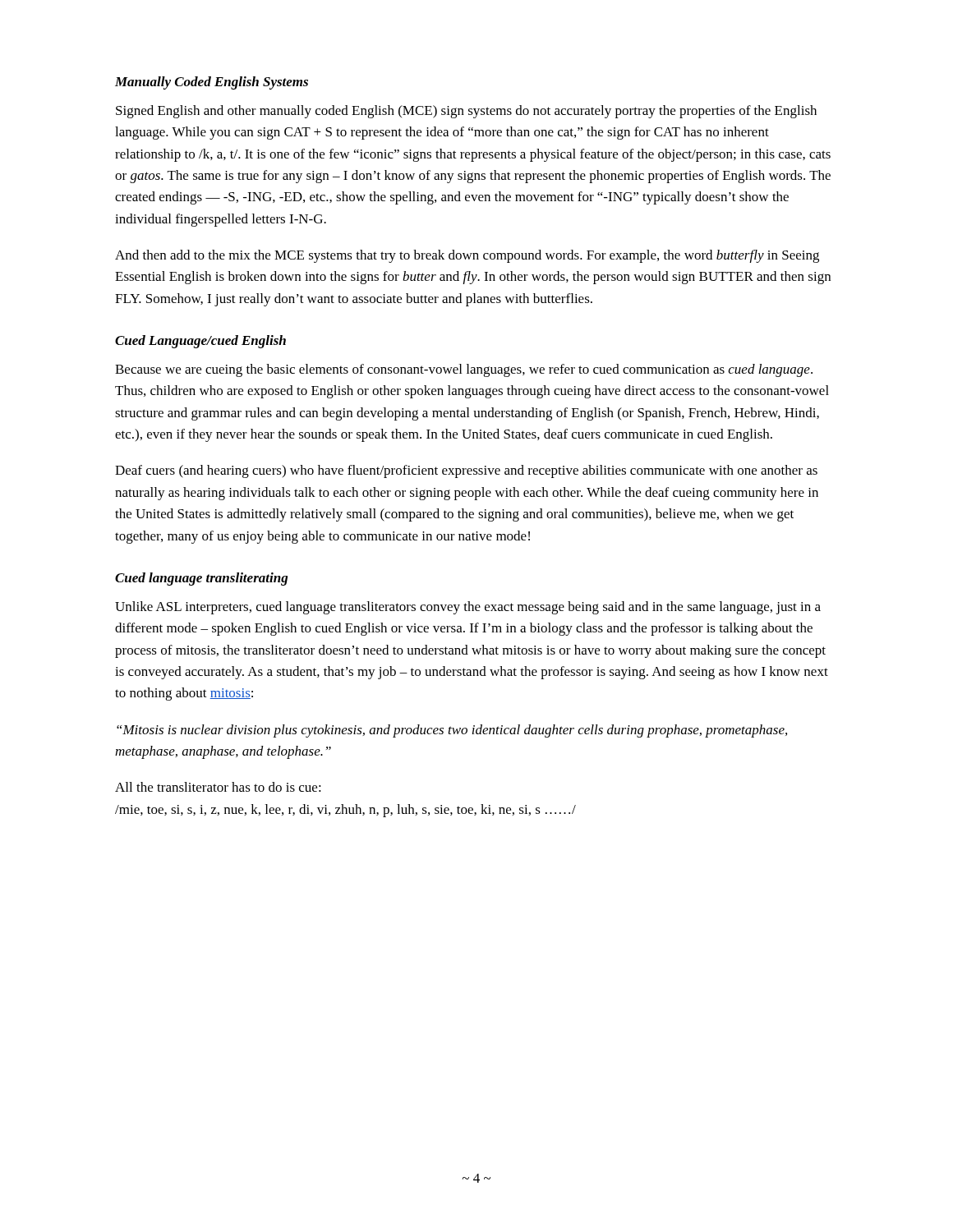Point to the block beginning "Because we are cueing"
This screenshot has width=953, height=1232.
click(472, 402)
